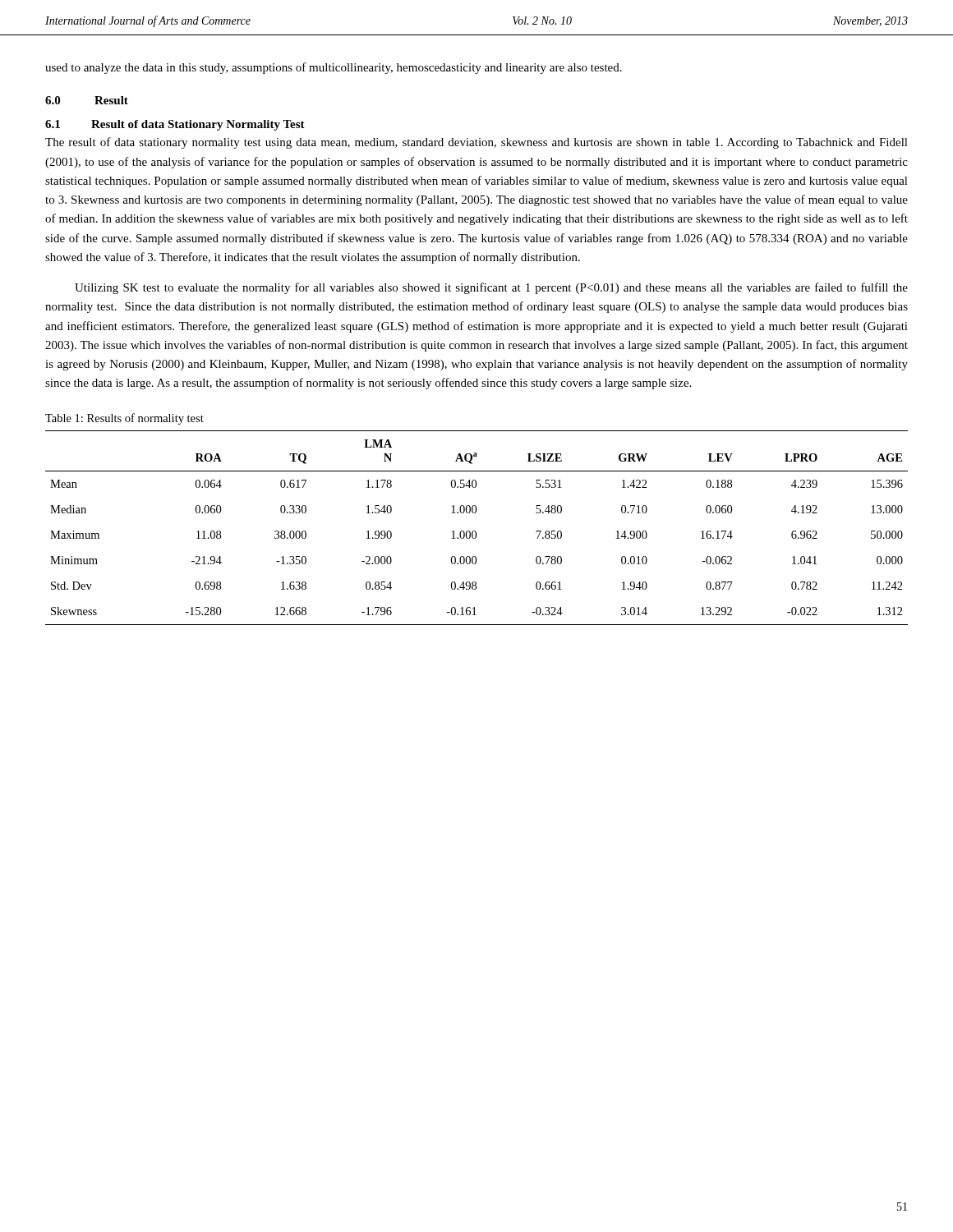The width and height of the screenshot is (953, 1232).
Task: Click where it says "6.0 Result"
Action: [x=87, y=101]
